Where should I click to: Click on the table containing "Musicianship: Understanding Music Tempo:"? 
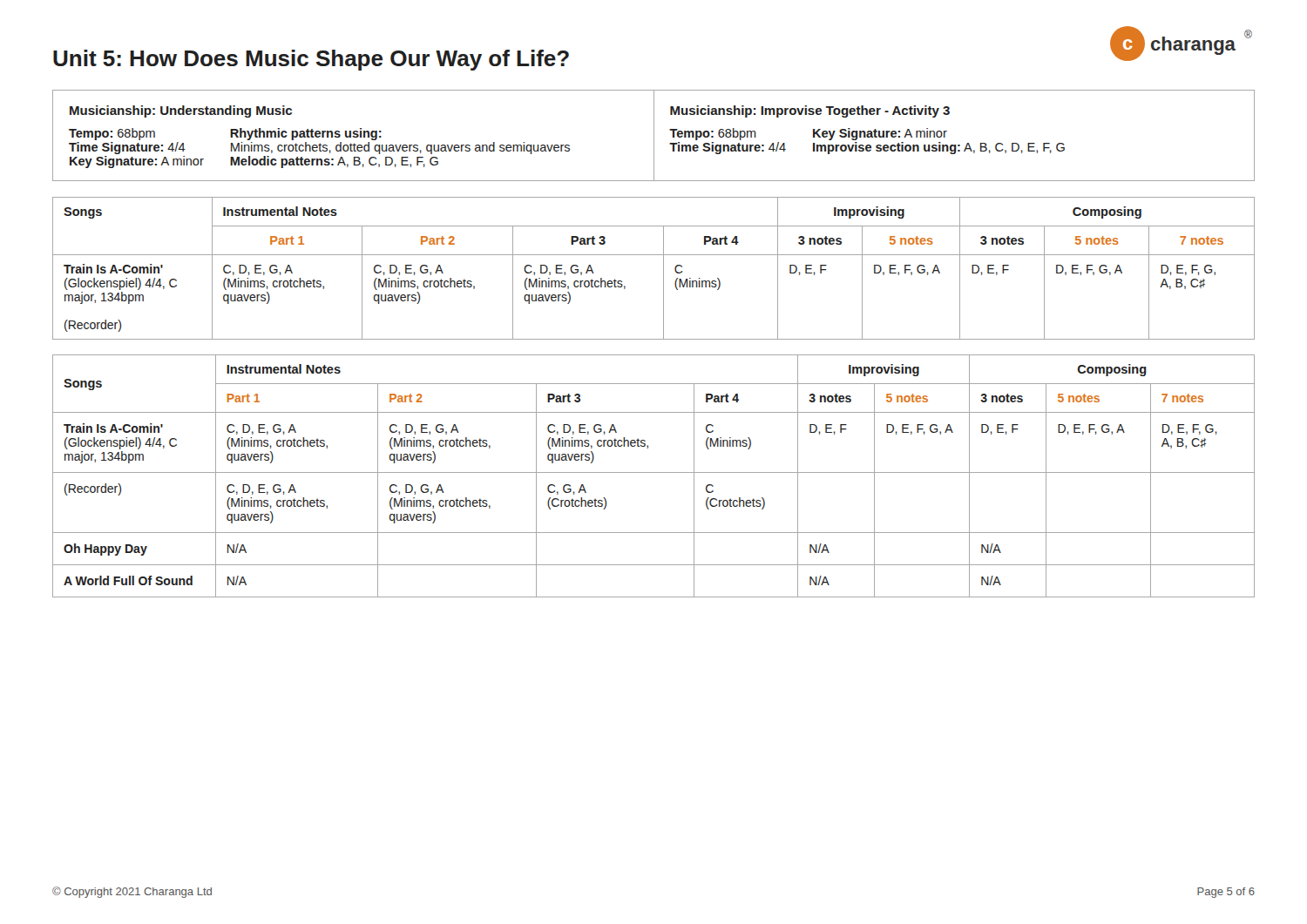[x=654, y=135]
